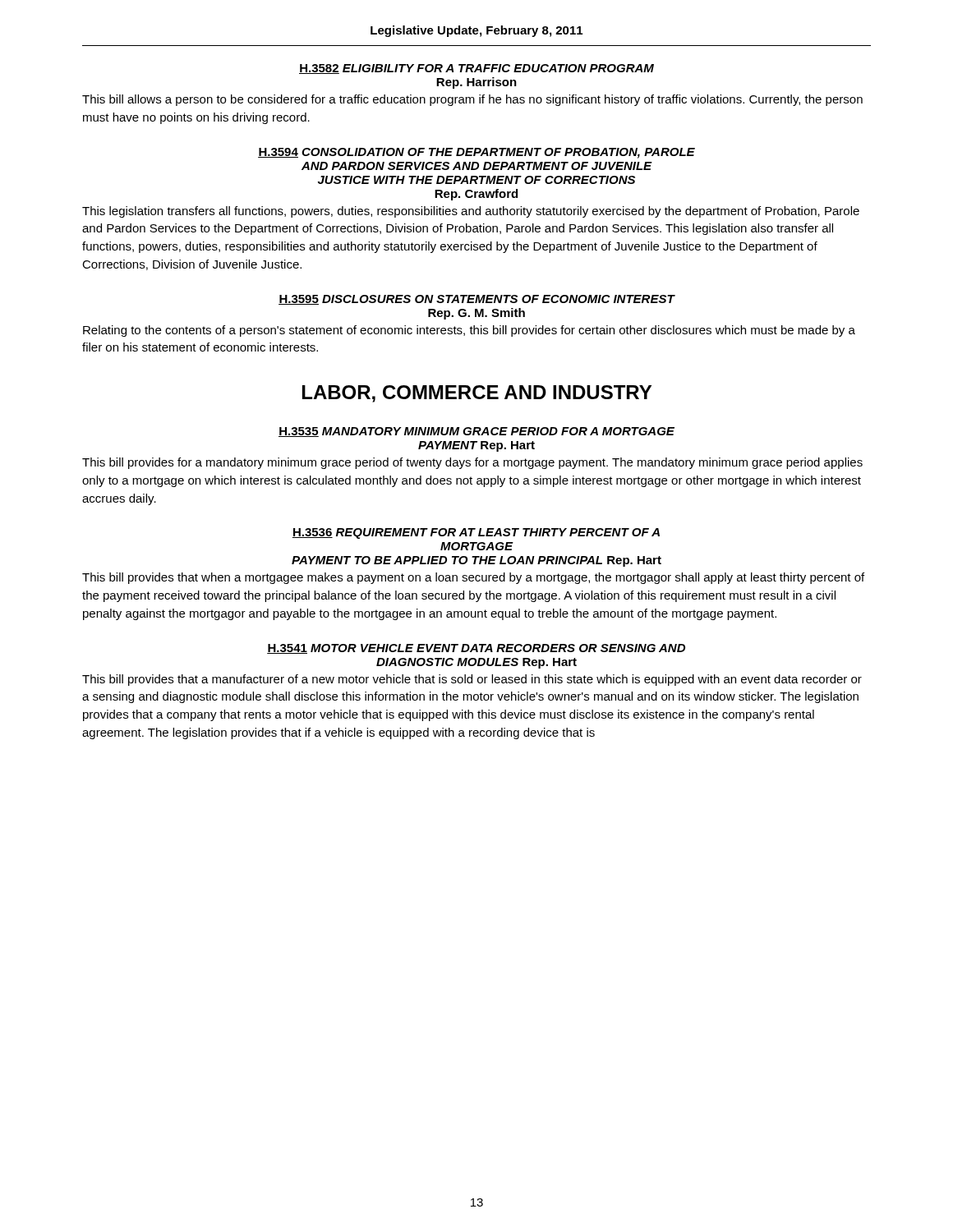Where is the section header that starts "H.3582 ELIGIBILITY FOR"?
The height and width of the screenshot is (1232, 953).
(476, 75)
